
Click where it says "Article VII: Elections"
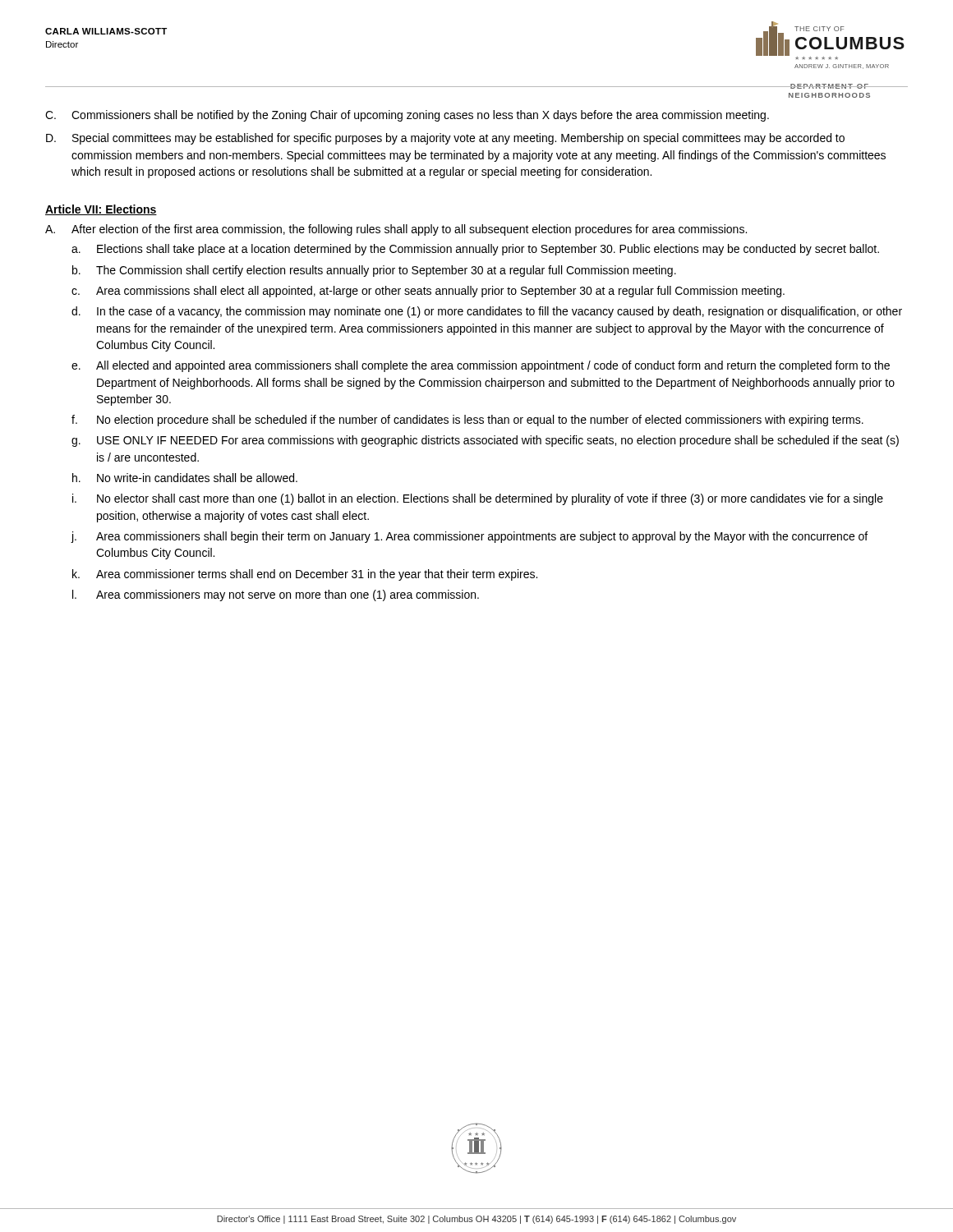101,210
